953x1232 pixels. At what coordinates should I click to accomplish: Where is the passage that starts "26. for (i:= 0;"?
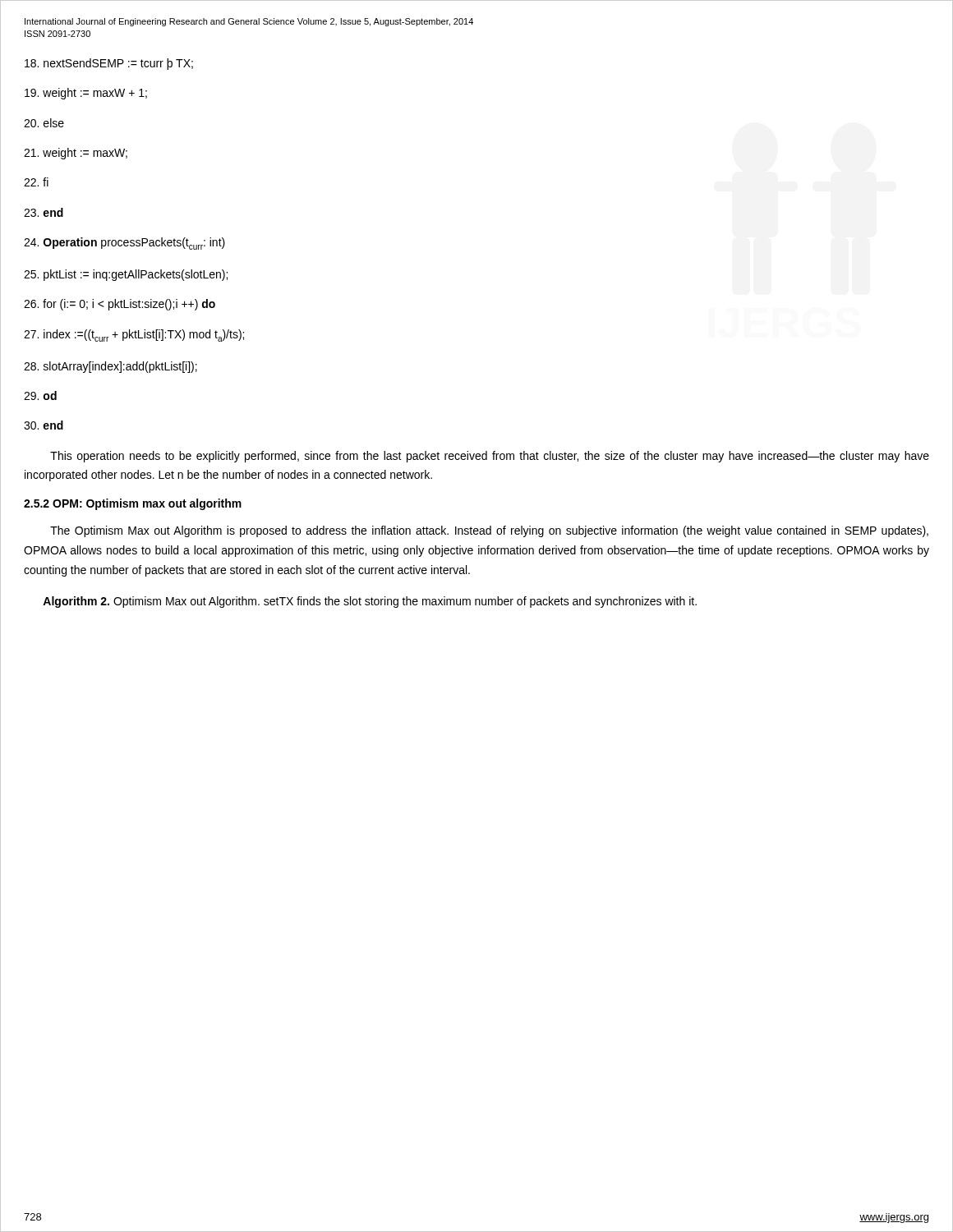[120, 304]
